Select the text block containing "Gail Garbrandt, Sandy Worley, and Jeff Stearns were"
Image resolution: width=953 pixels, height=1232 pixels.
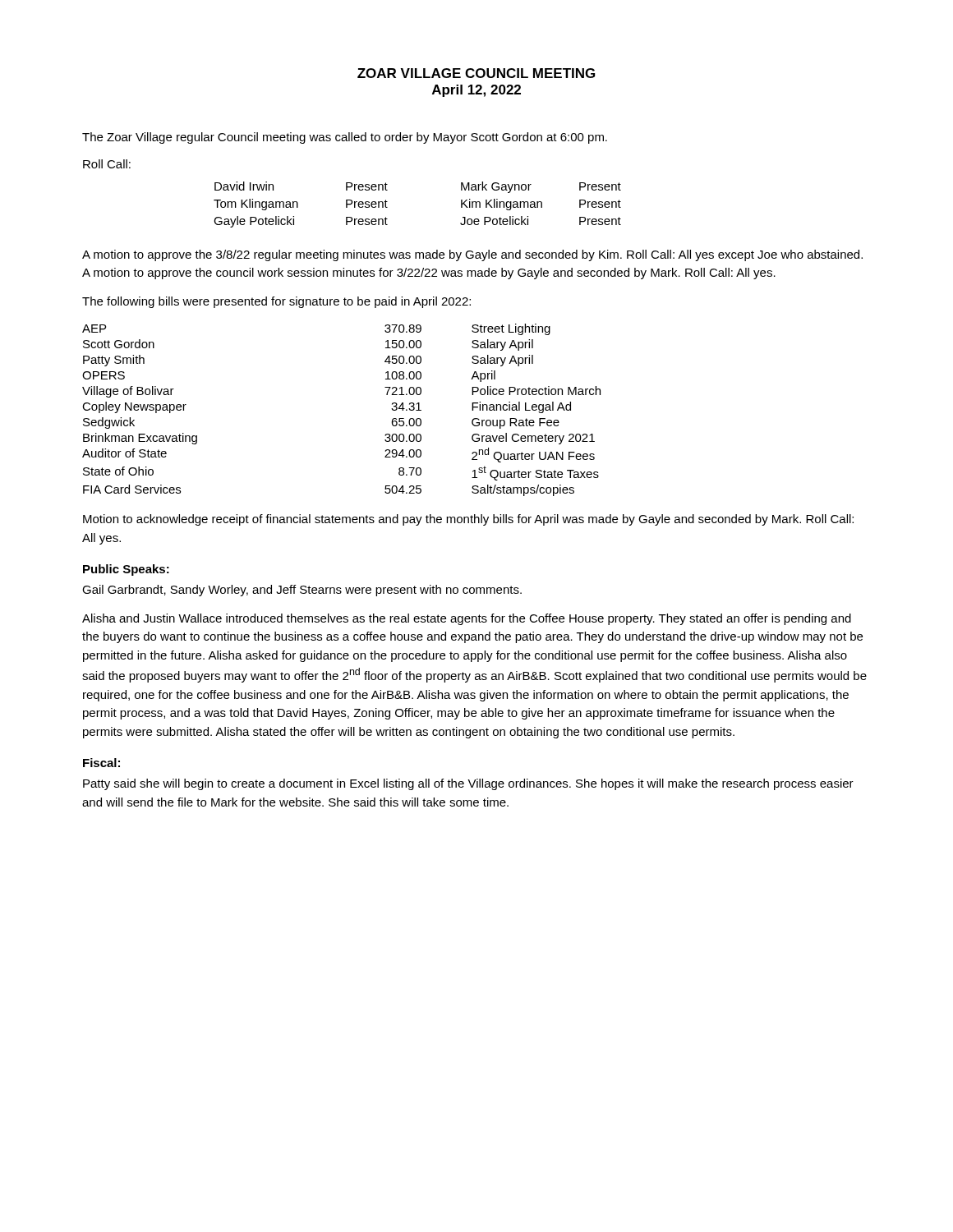coord(302,589)
